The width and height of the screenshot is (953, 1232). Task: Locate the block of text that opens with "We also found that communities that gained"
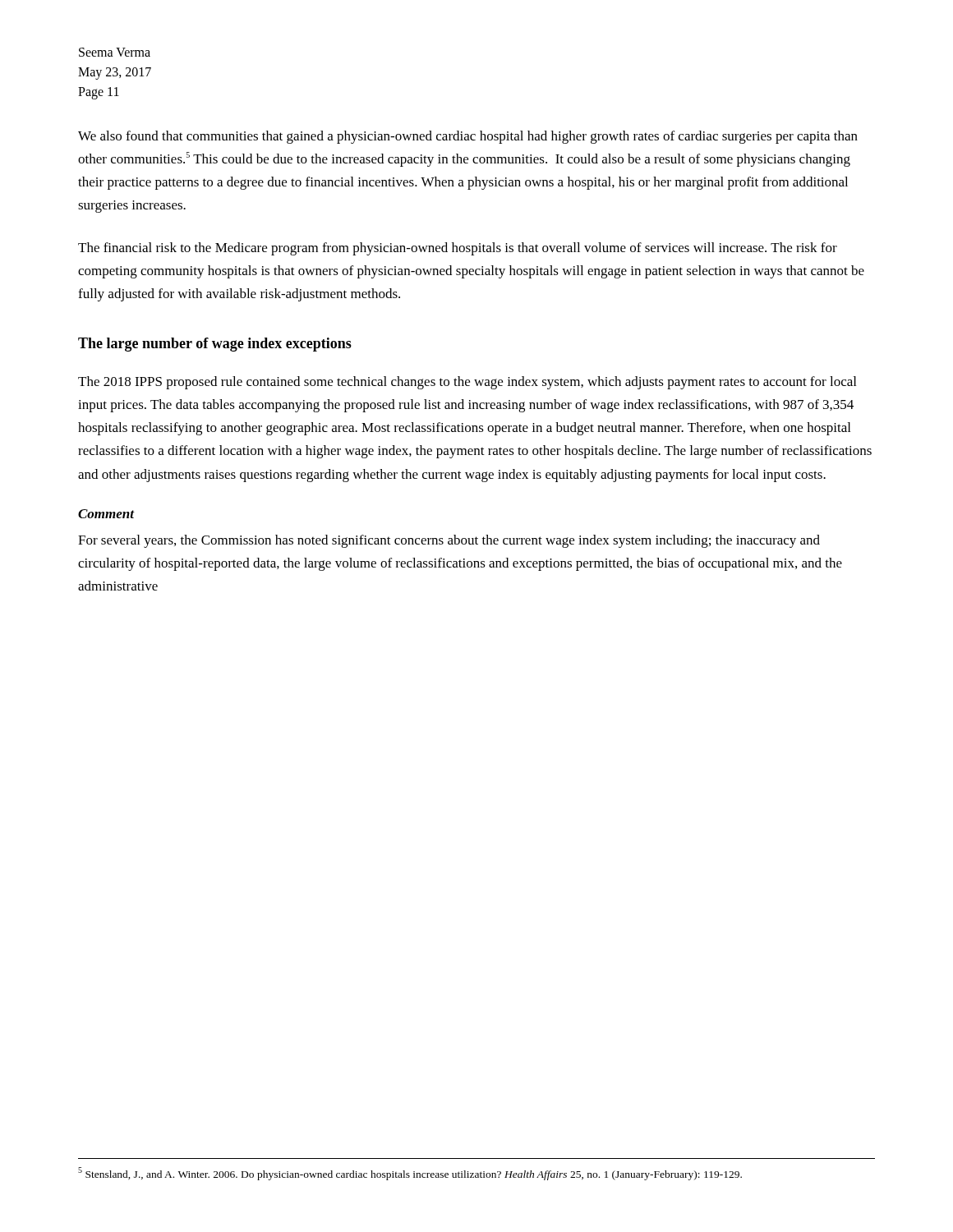coord(468,171)
